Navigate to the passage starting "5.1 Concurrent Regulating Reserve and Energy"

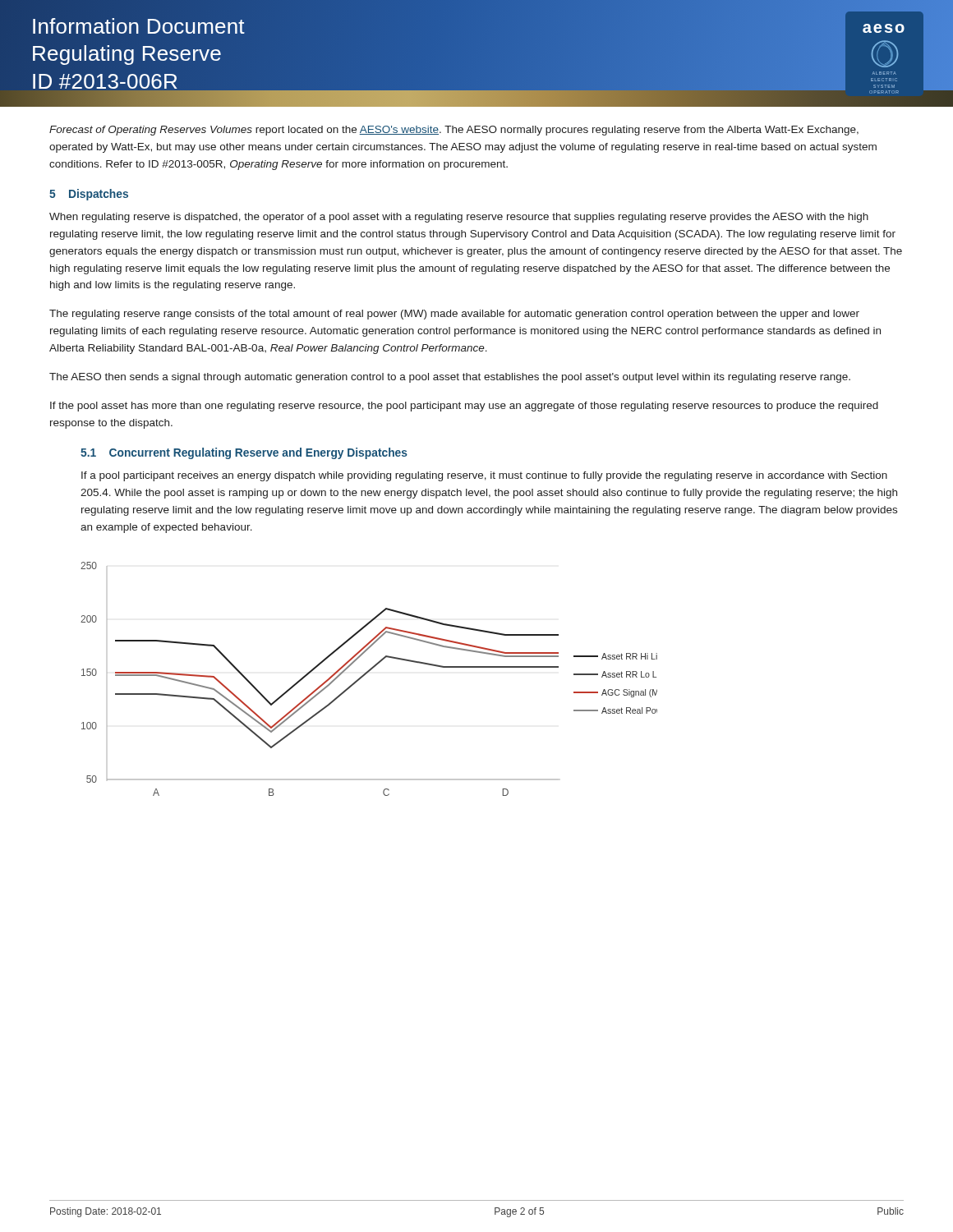point(244,453)
